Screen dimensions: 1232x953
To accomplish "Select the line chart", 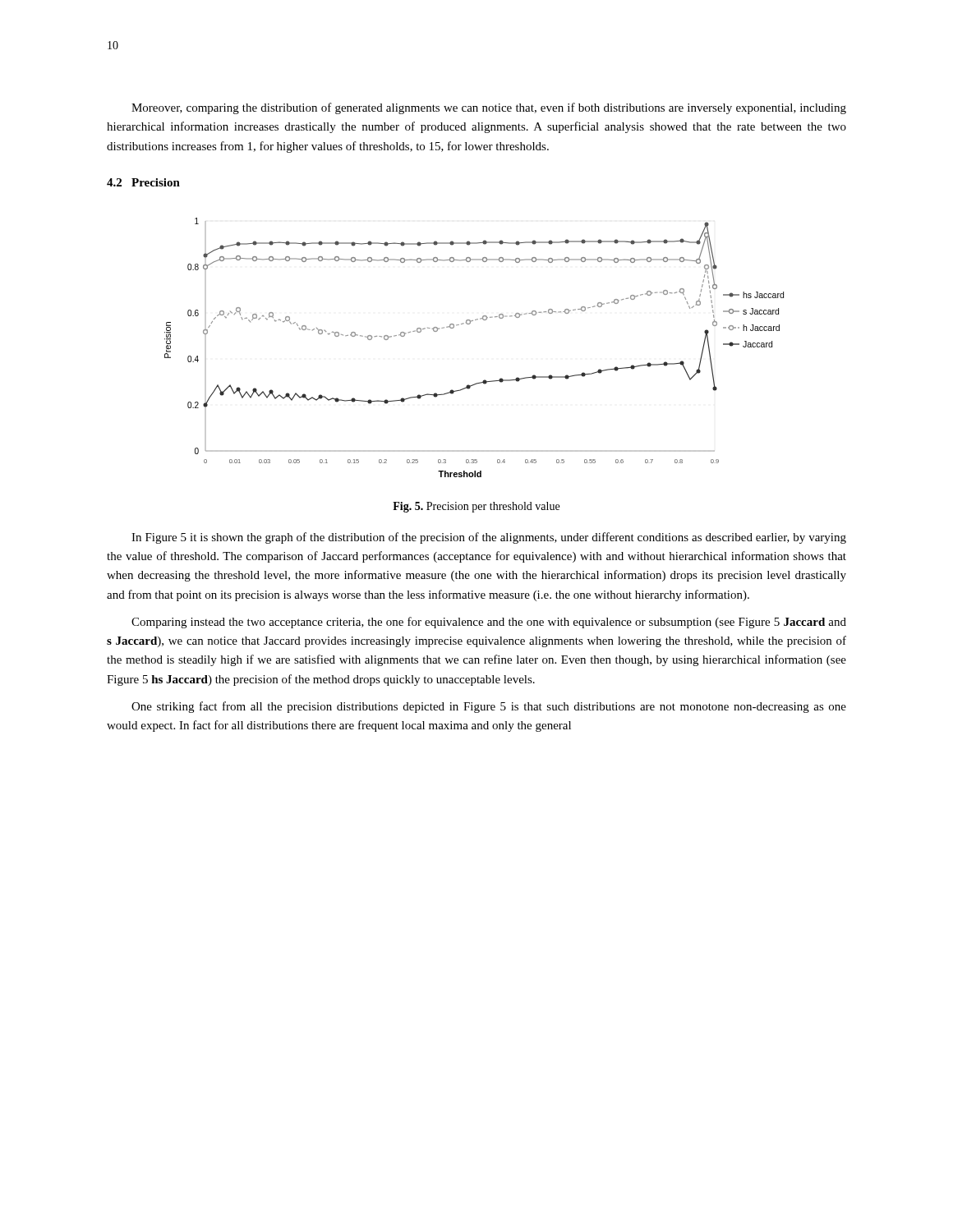I will (x=476, y=354).
